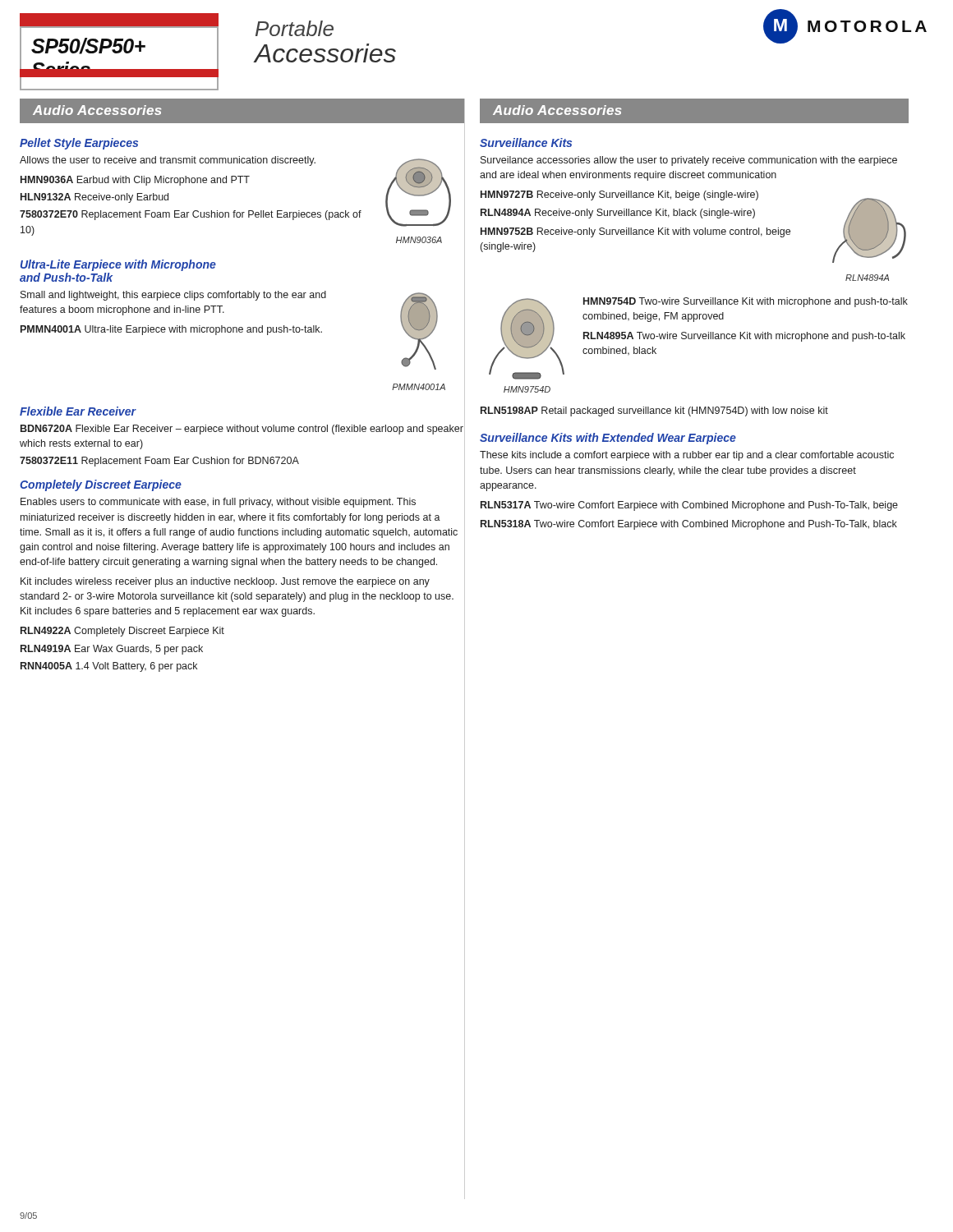Find the logo

pos(846,26)
